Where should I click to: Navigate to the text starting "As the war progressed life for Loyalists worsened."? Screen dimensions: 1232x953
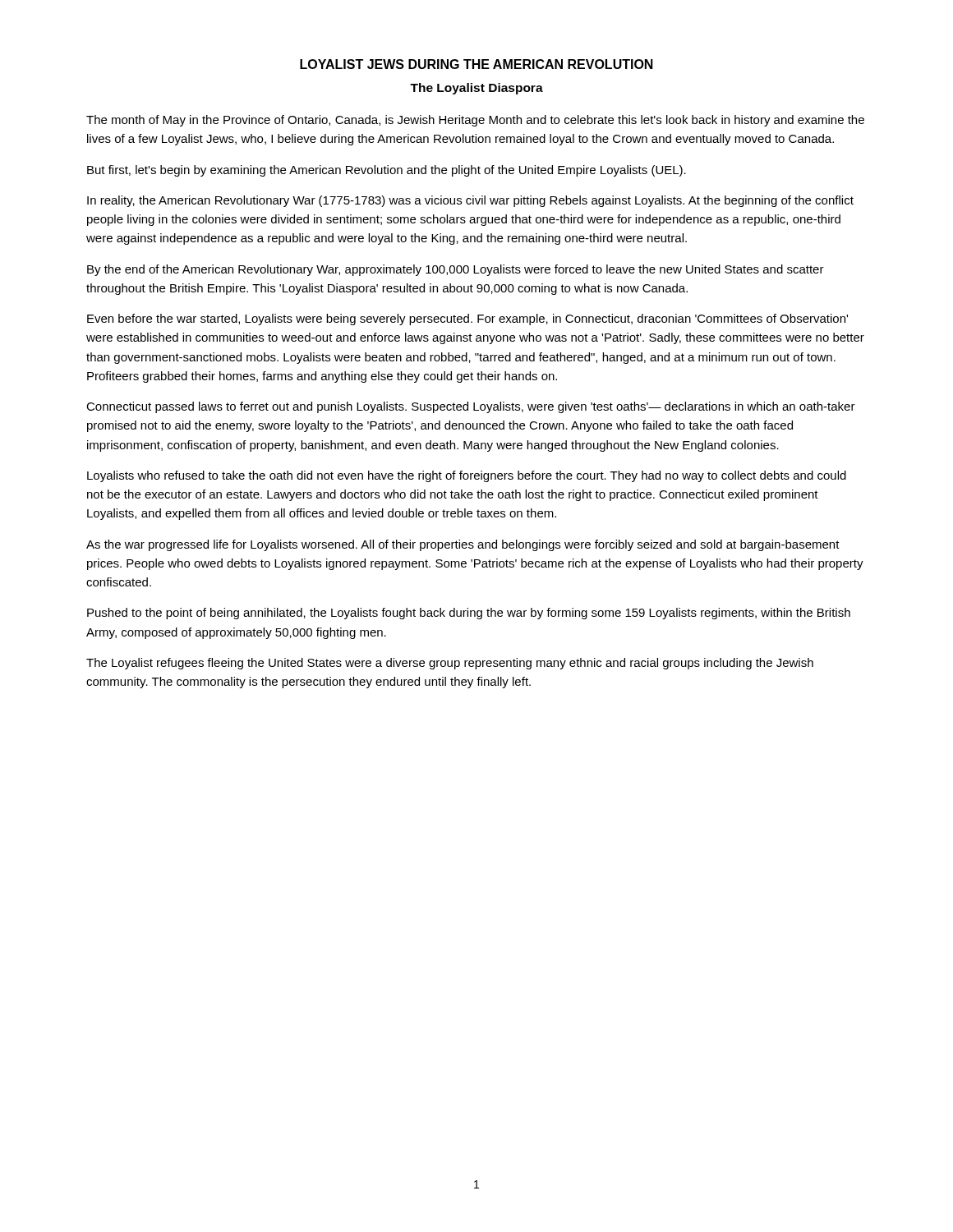pyautogui.click(x=475, y=563)
